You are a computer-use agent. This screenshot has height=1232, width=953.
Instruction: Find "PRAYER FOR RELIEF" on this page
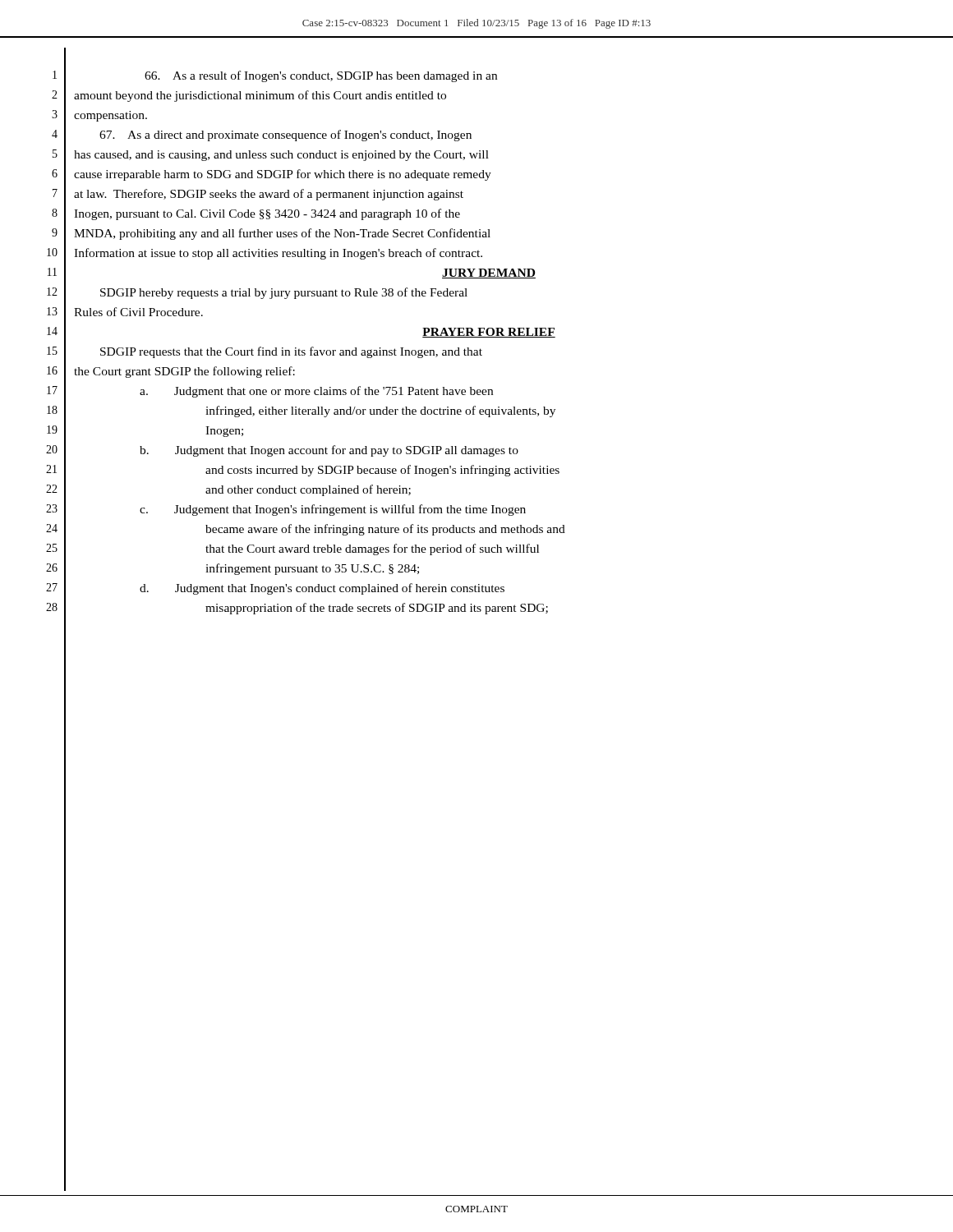tap(489, 332)
